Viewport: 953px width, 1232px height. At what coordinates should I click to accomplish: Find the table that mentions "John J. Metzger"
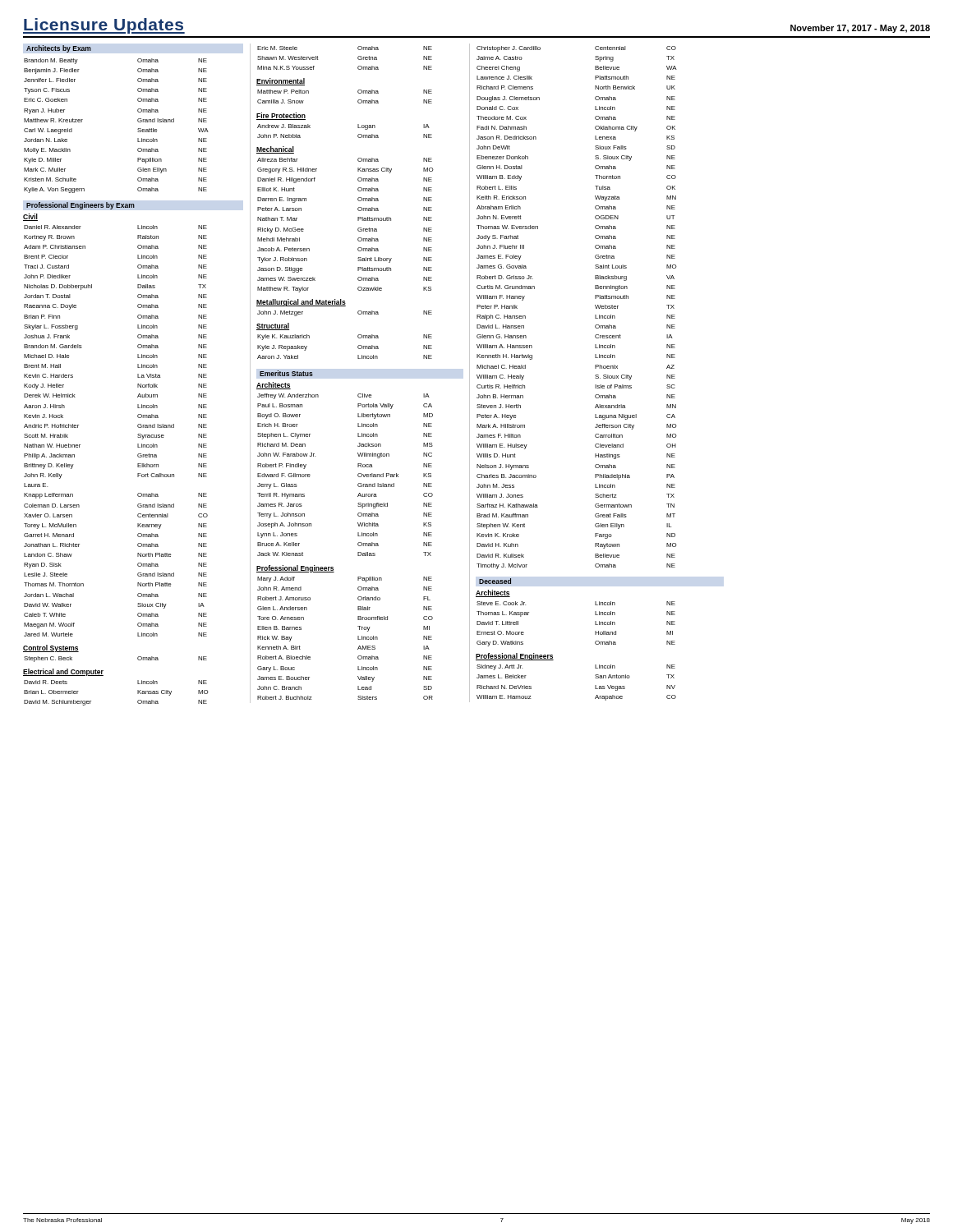point(360,313)
